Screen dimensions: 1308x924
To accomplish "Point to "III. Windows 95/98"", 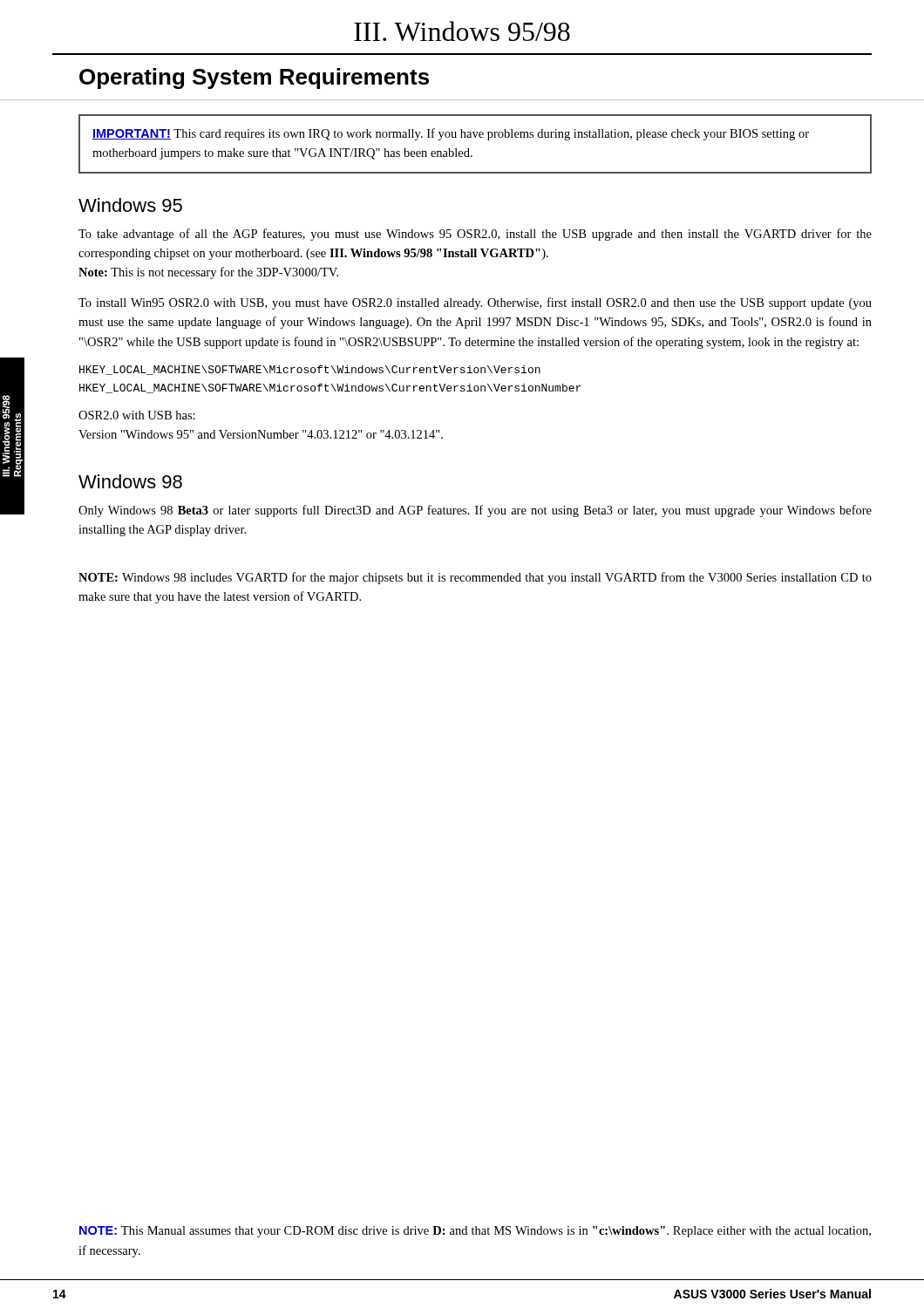I will tap(462, 31).
